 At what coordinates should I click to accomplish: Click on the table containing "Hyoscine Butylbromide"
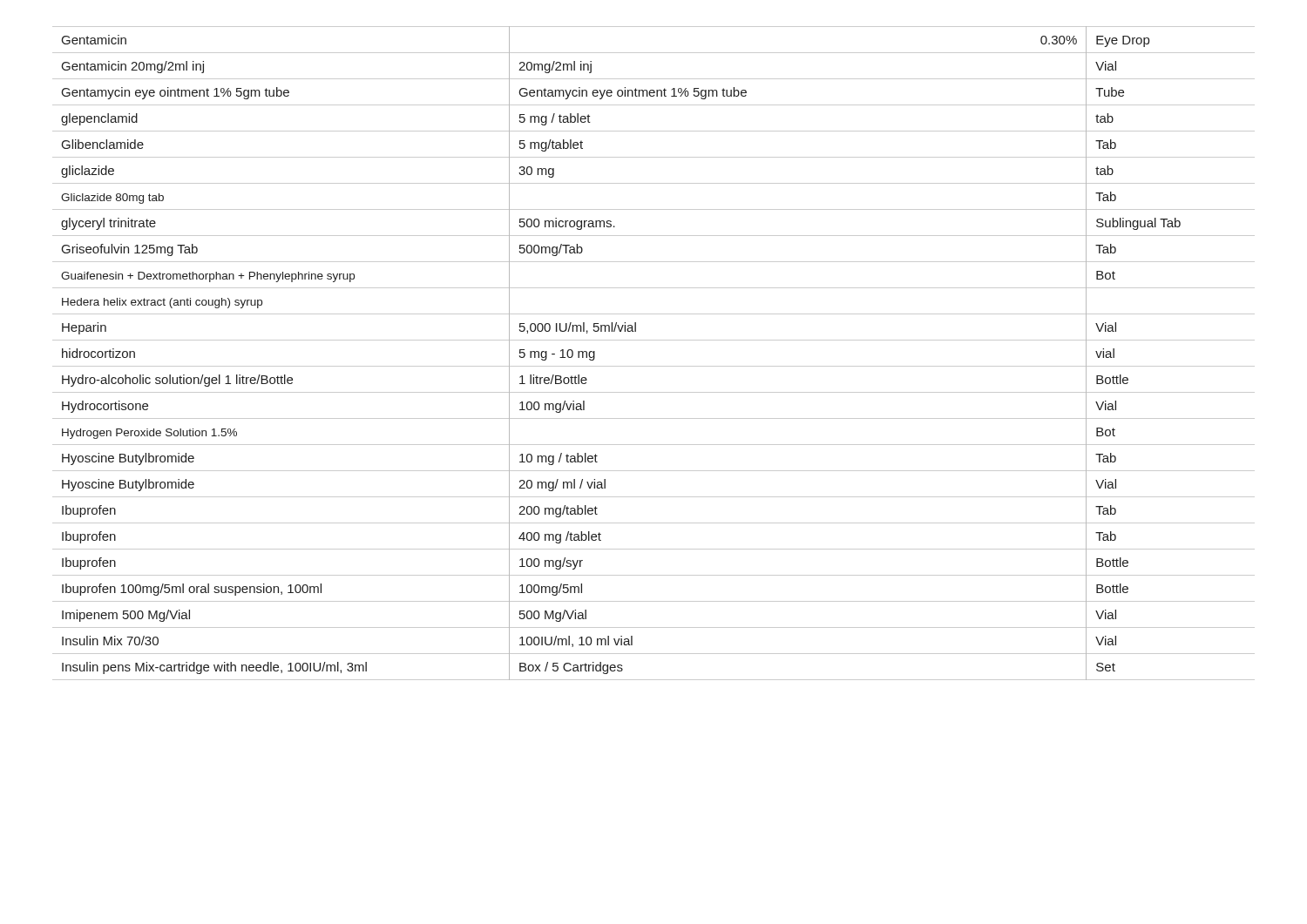click(654, 353)
